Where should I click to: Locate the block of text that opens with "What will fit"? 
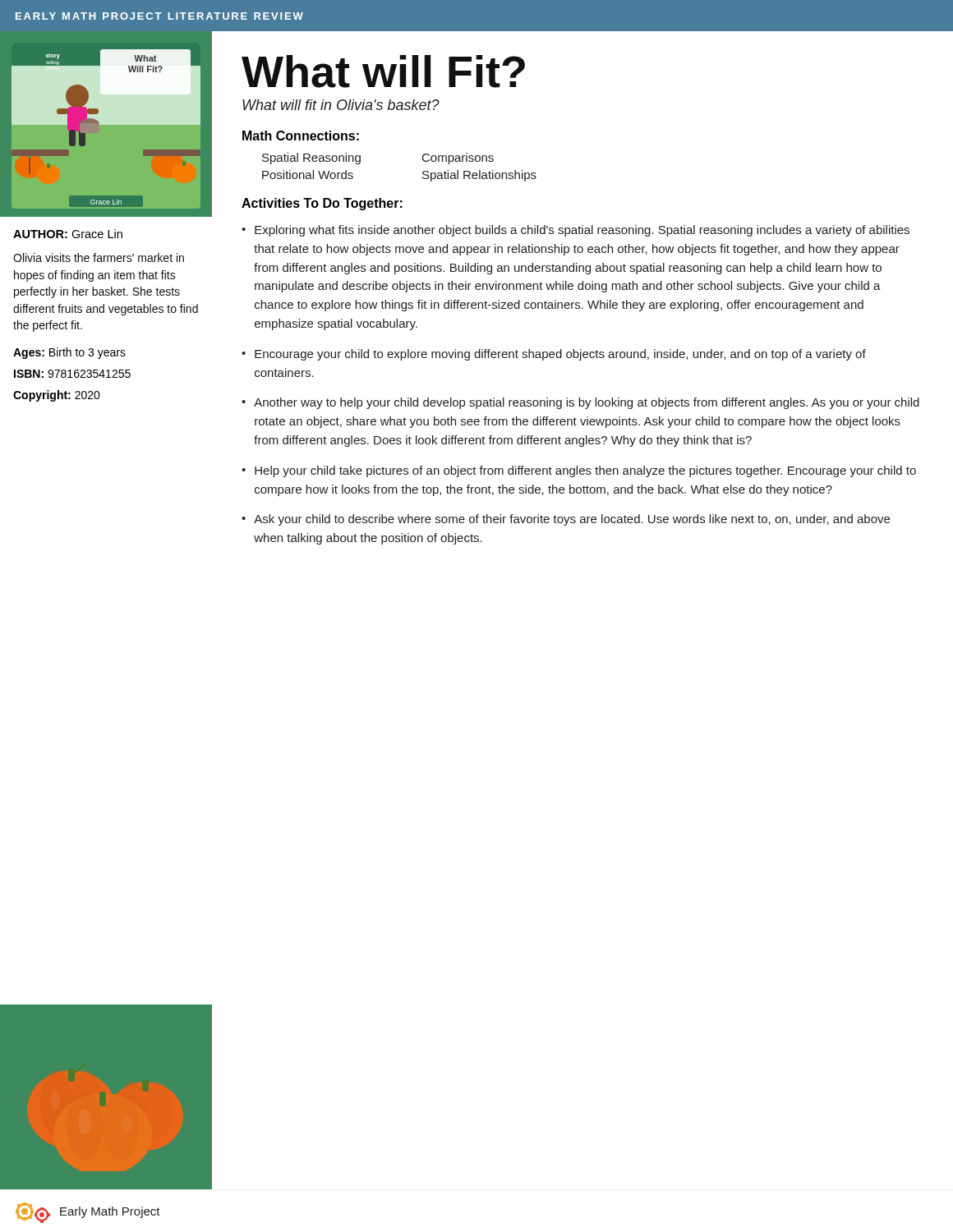point(340,105)
